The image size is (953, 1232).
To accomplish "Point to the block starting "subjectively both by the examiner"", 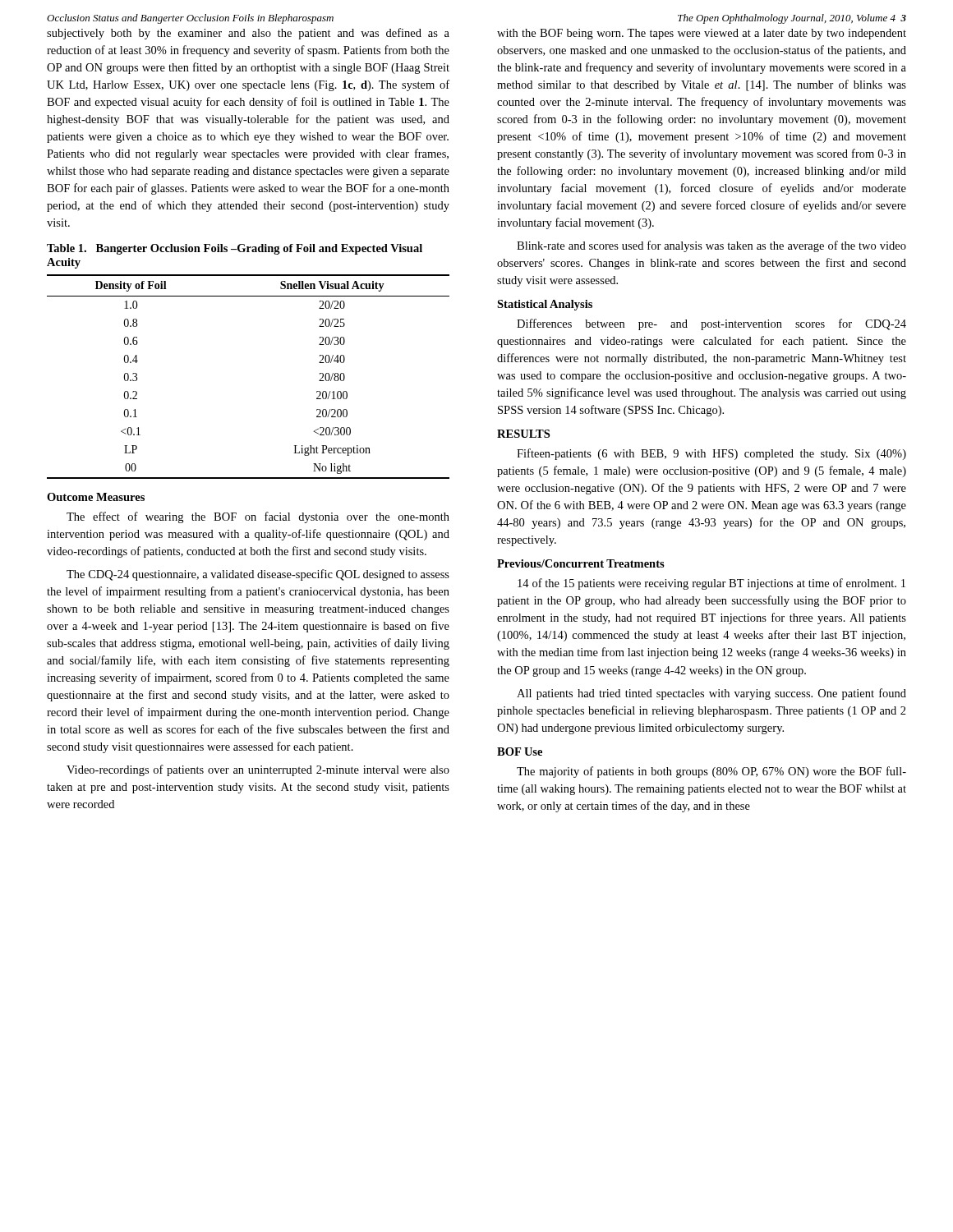I will [x=248, y=128].
